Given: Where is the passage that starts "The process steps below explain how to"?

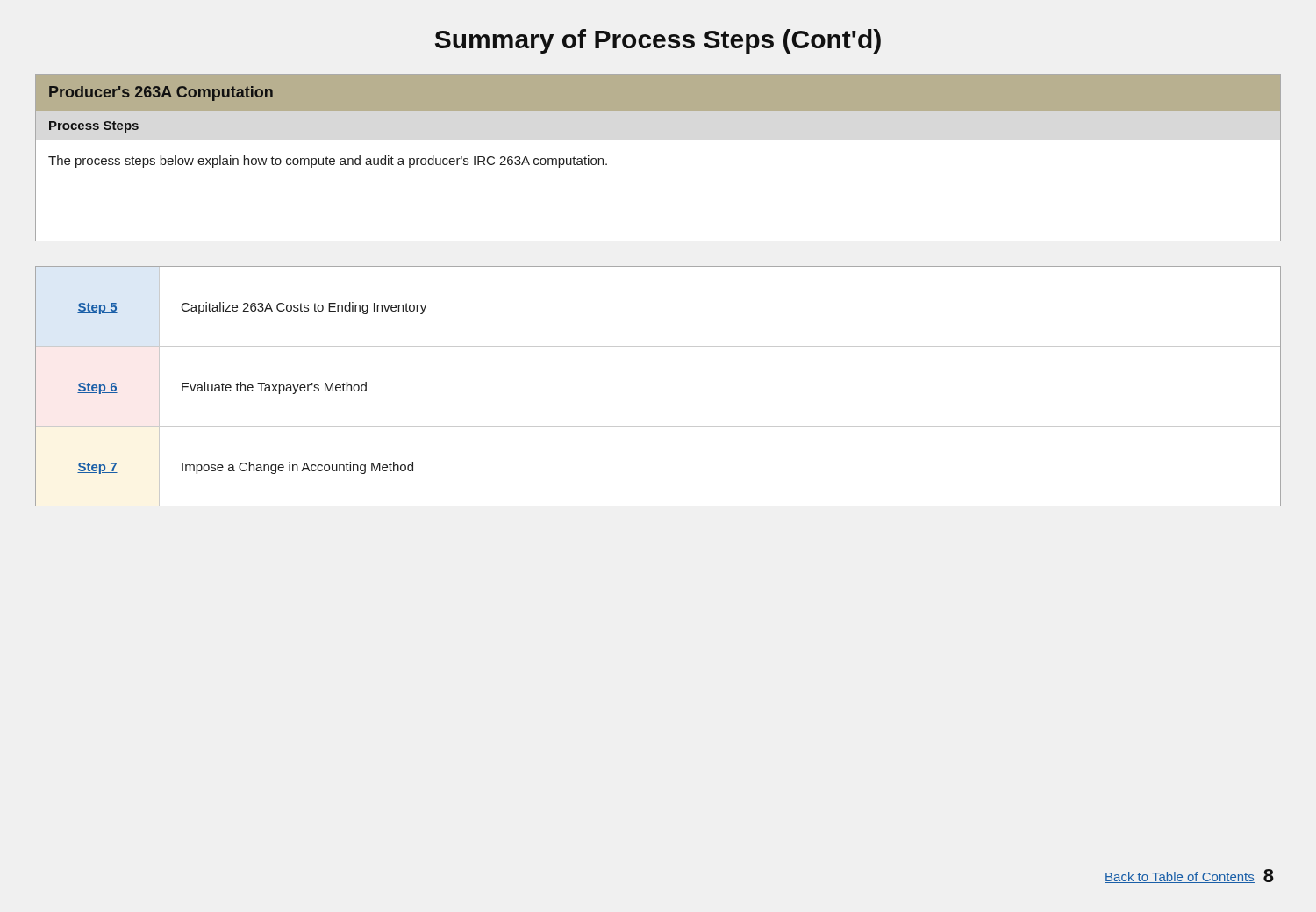Looking at the screenshot, I should [328, 160].
